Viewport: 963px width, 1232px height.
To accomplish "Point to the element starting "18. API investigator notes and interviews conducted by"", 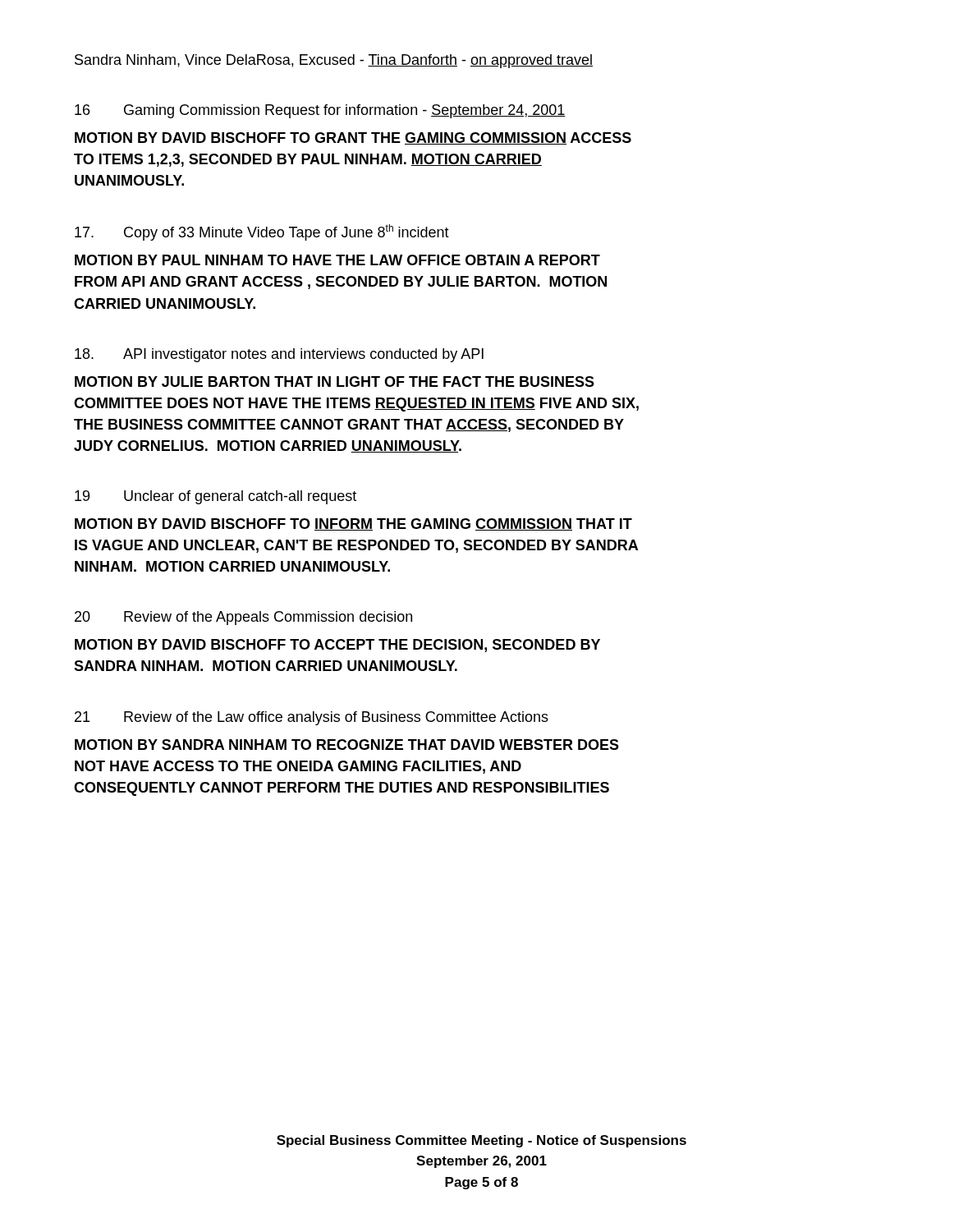I will point(279,354).
